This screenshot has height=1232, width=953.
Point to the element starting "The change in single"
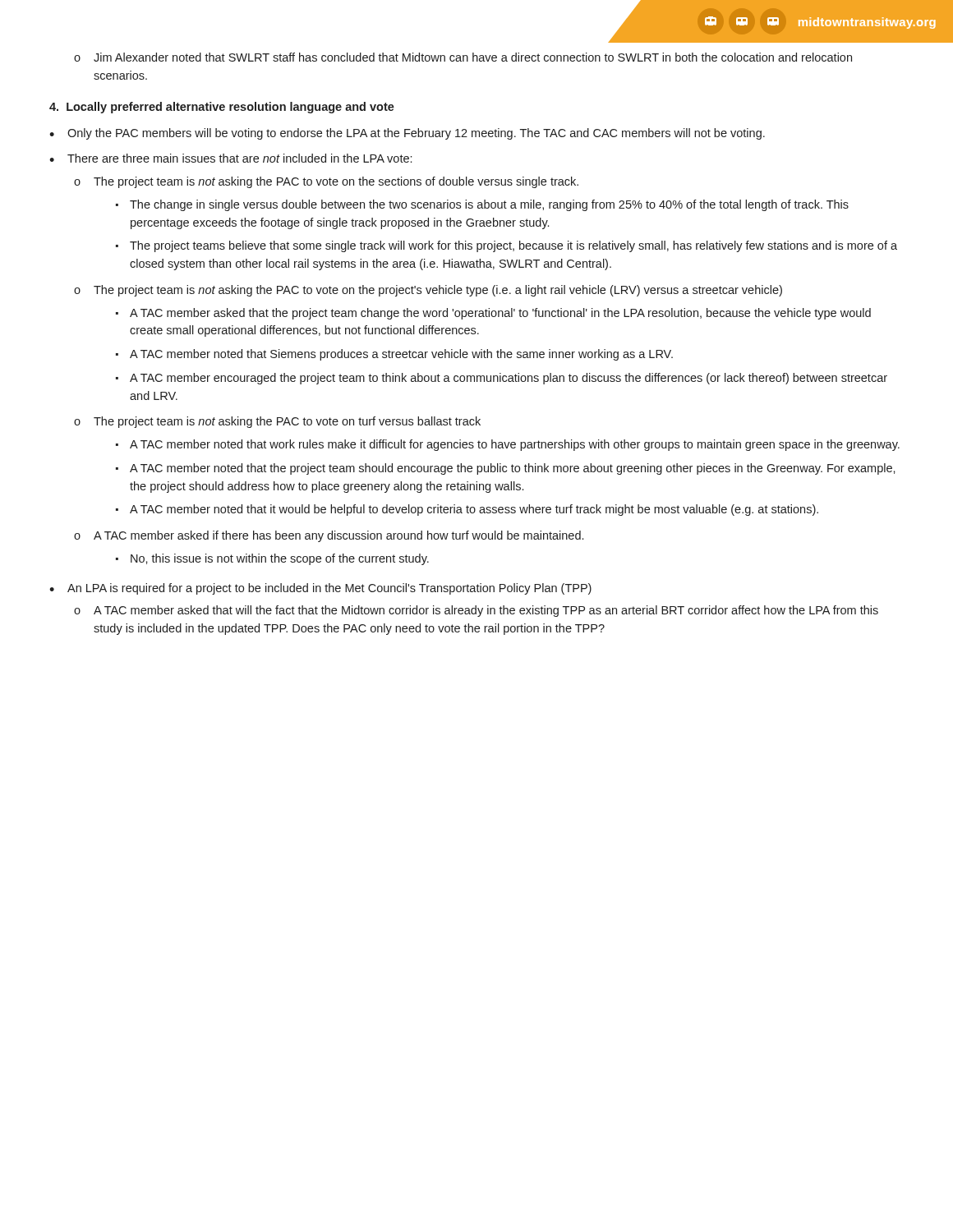(x=489, y=213)
